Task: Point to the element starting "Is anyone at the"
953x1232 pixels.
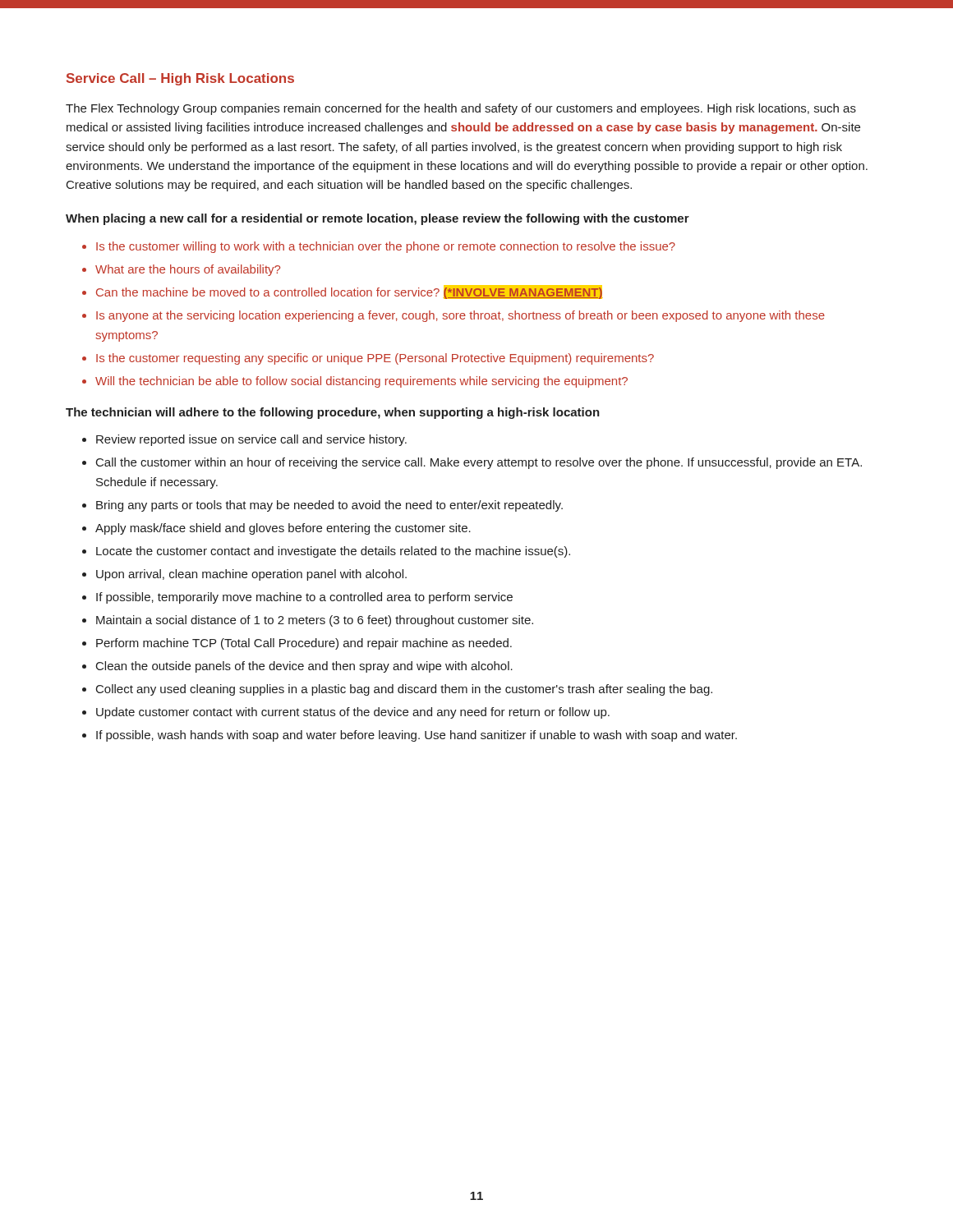Action: click(460, 324)
